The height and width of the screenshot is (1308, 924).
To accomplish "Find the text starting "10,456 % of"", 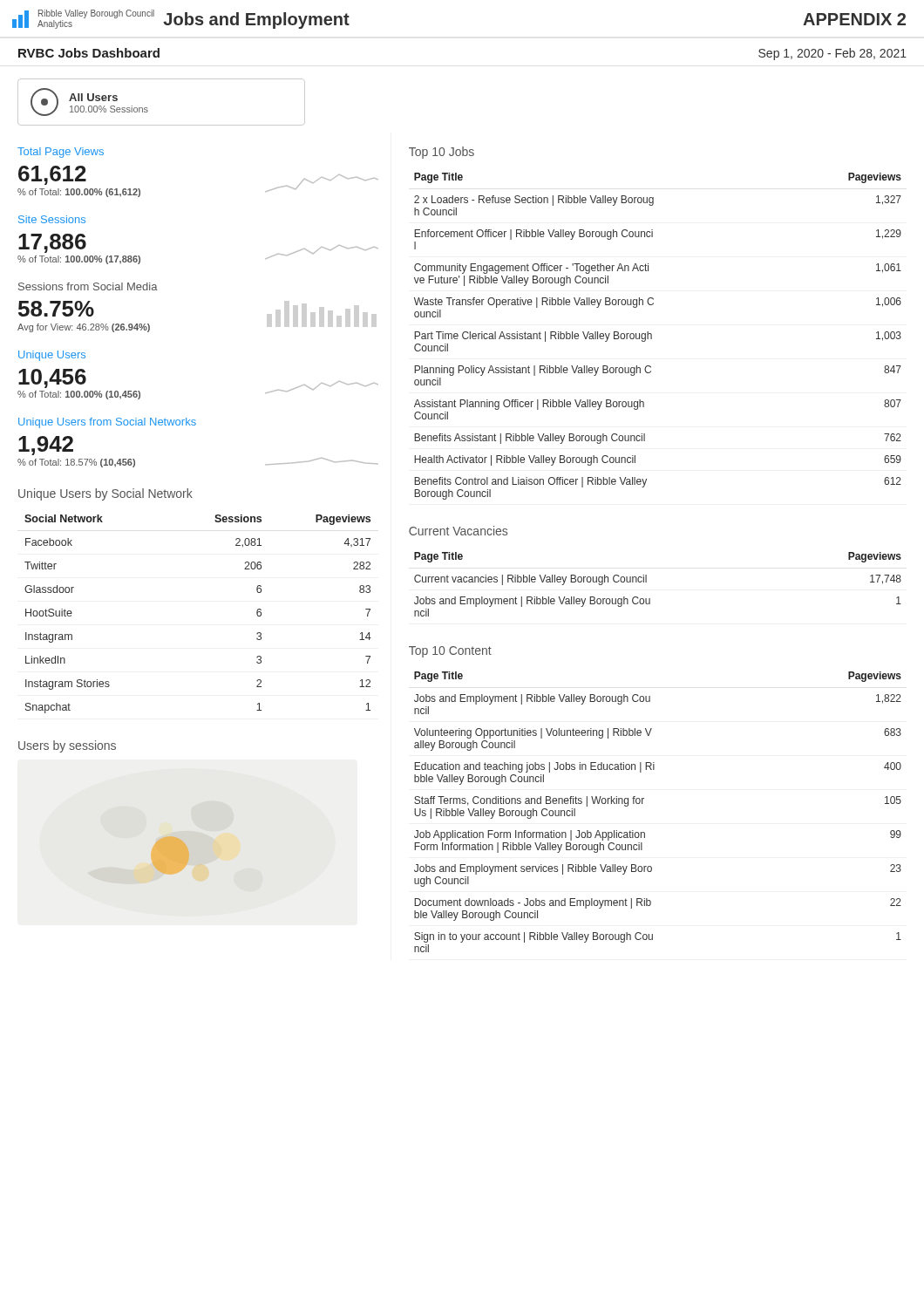I will coord(59,384).
